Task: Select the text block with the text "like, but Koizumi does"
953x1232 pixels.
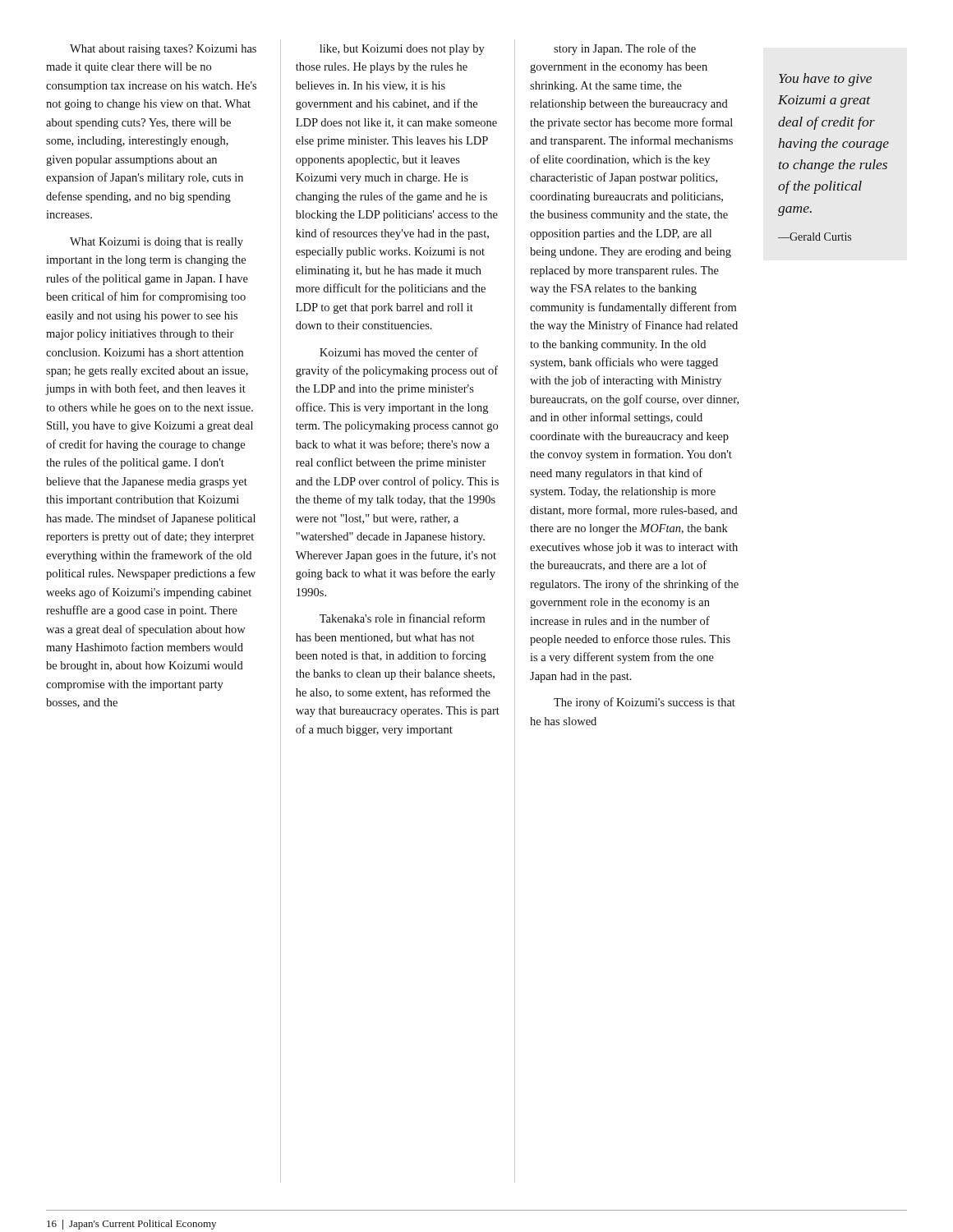Action: (x=397, y=389)
